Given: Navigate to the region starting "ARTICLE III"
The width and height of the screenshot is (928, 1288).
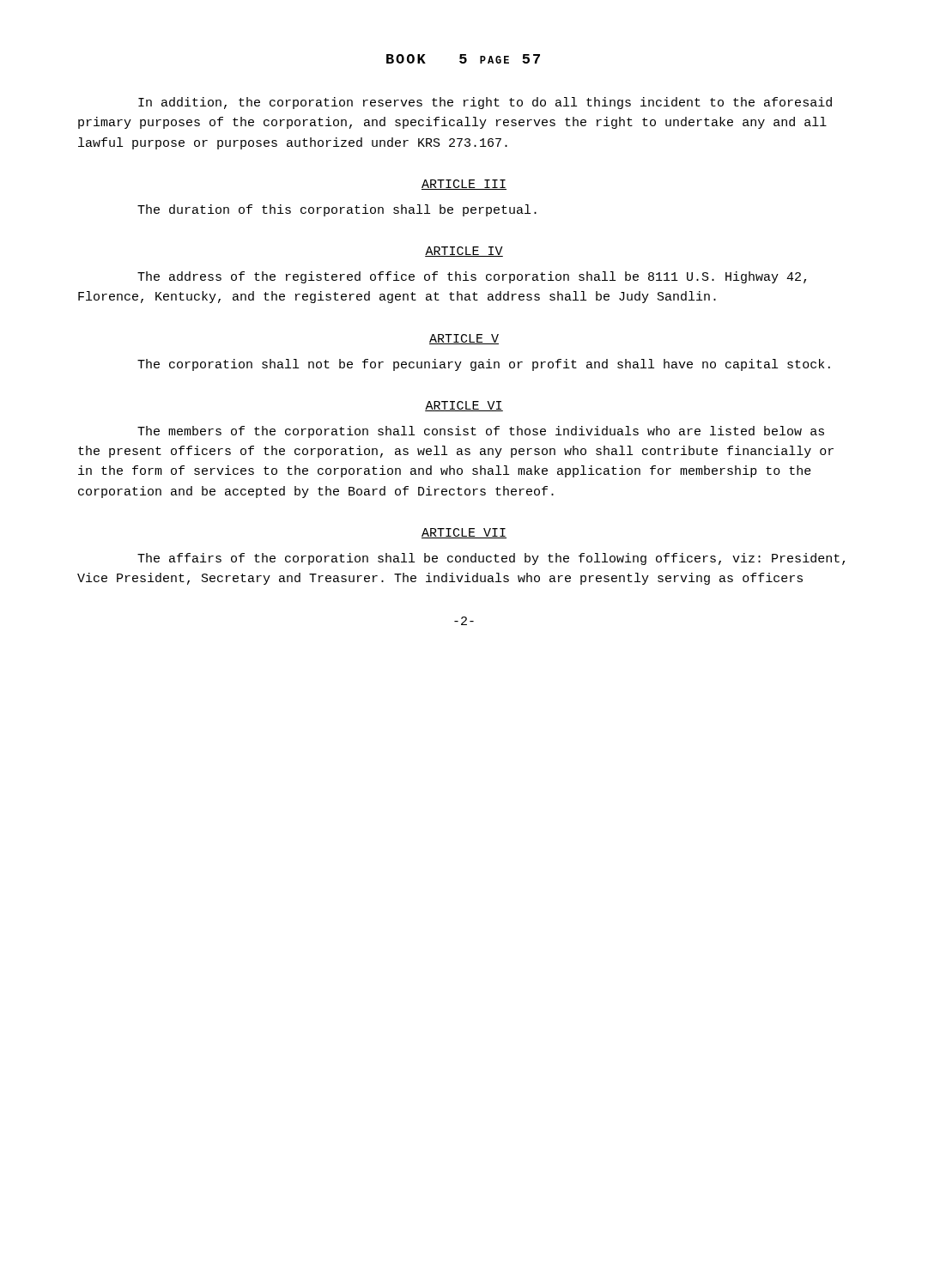Looking at the screenshot, I should click(x=464, y=185).
